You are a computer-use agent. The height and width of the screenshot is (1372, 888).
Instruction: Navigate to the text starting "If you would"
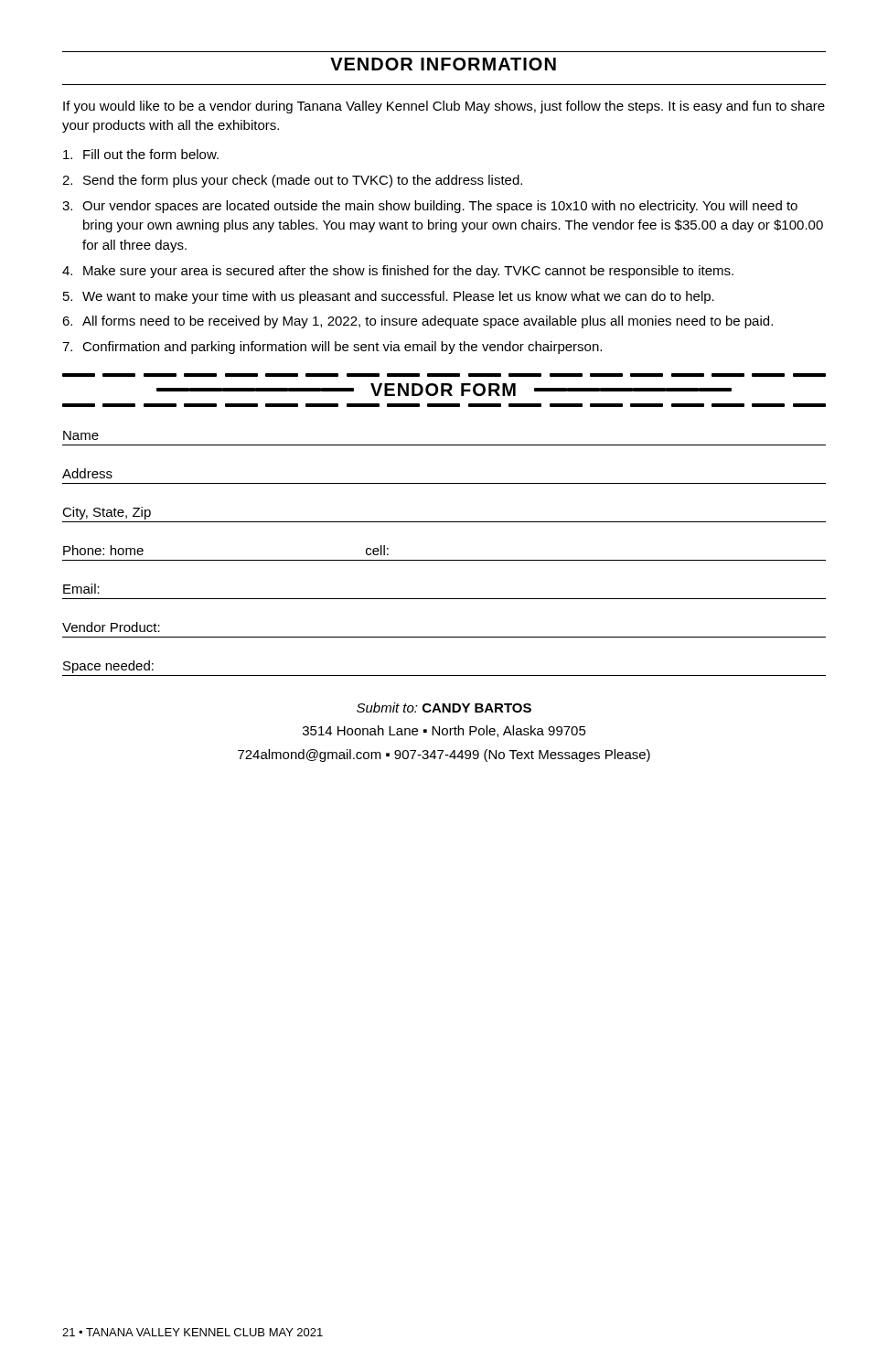tap(444, 115)
